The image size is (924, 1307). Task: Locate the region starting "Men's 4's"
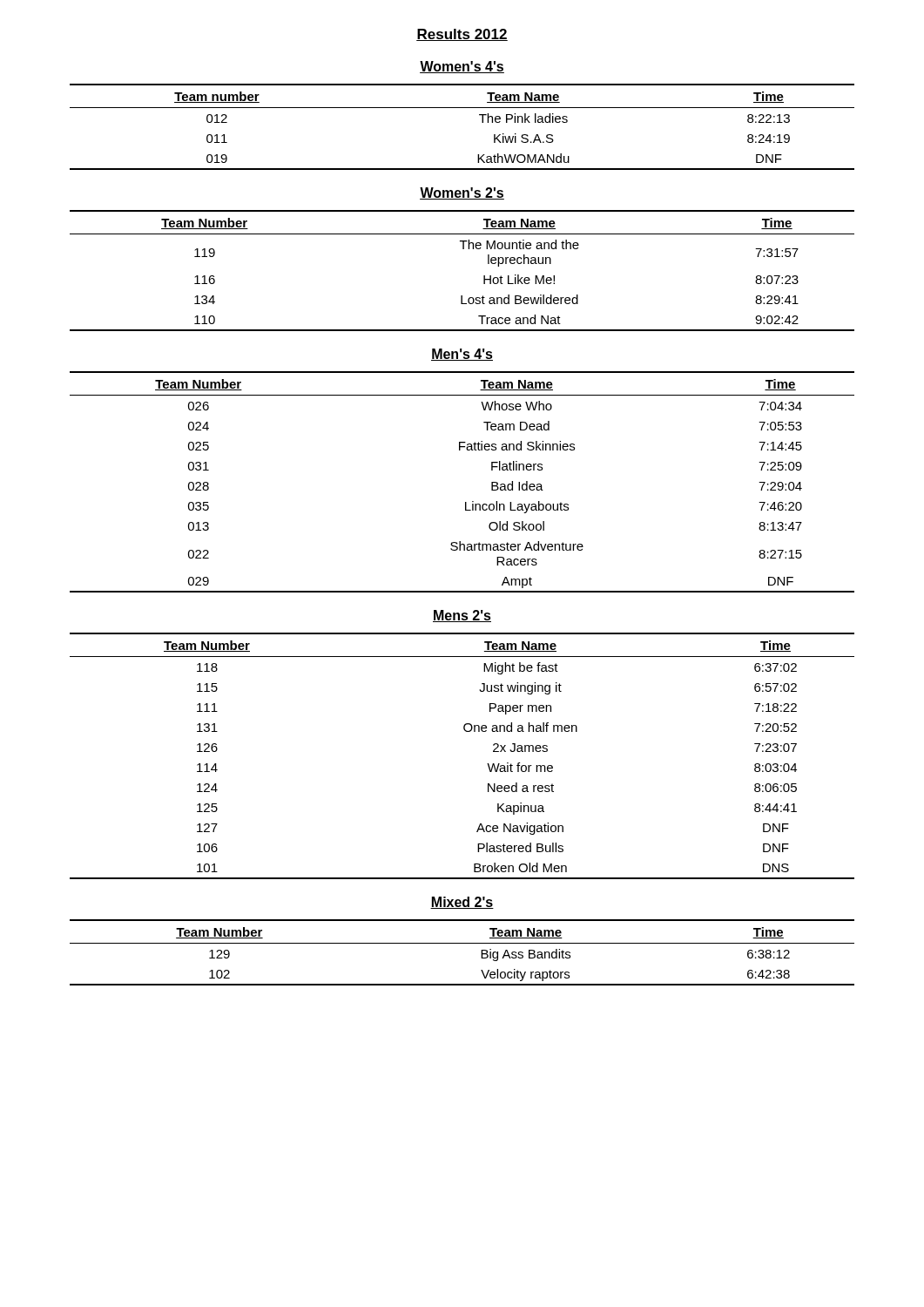coord(462,354)
